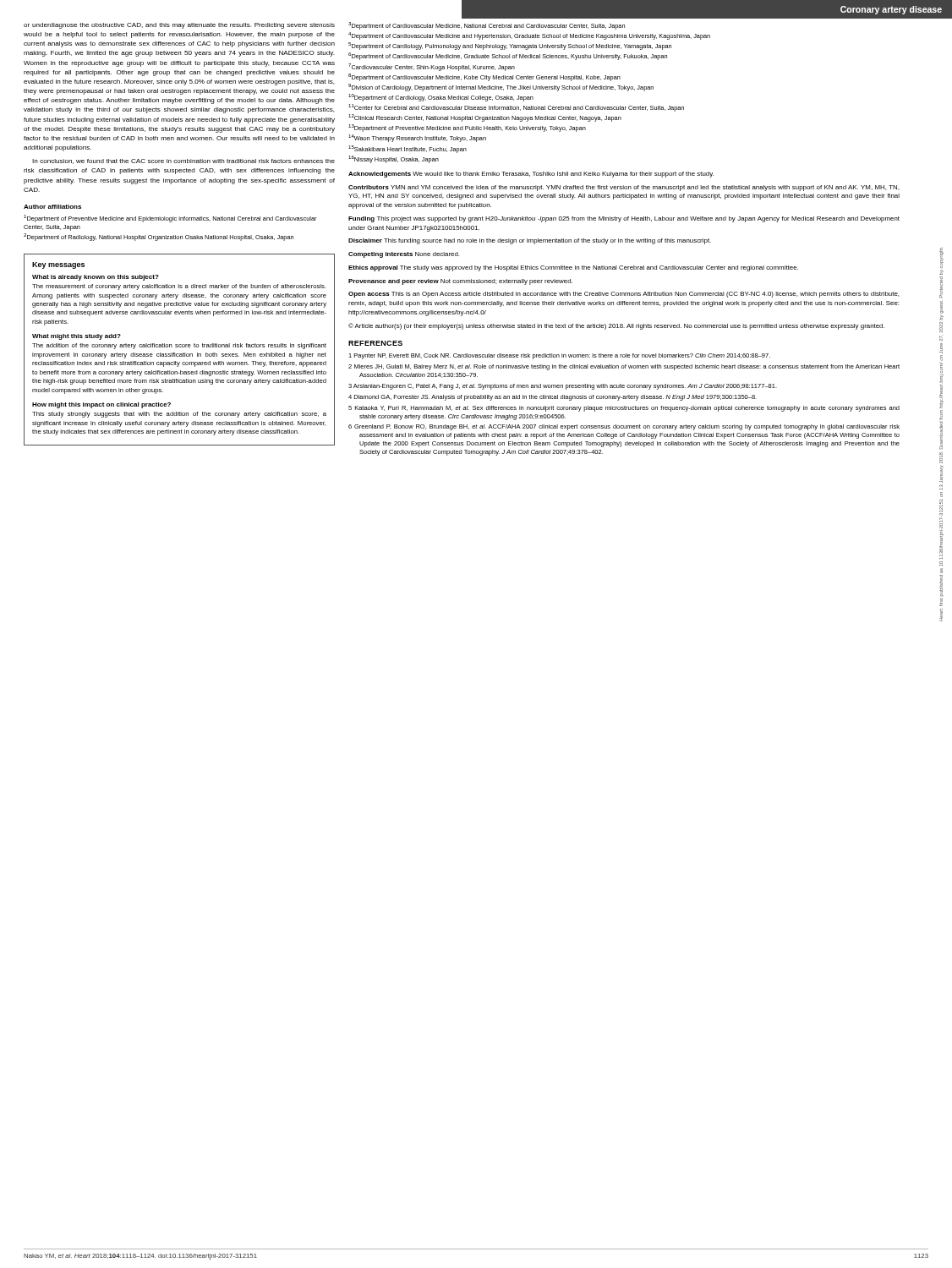This screenshot has height=1268, width=952.
Task: Click the passage that begins "© Article author(s) (or their employer(s)"
Action: coord(617,325)
